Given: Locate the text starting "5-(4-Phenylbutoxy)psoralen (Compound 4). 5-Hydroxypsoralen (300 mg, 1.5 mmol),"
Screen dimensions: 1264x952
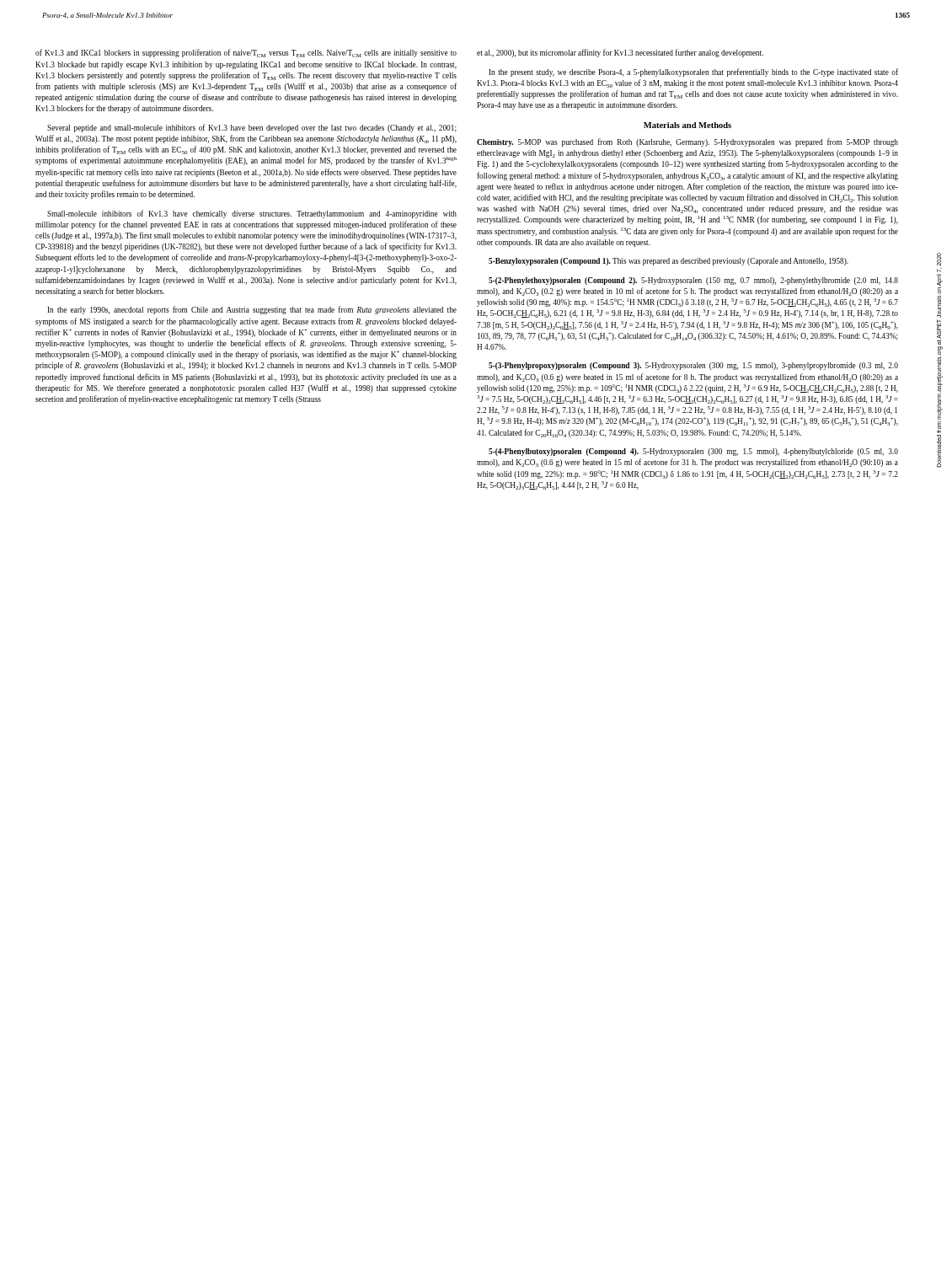Looking at the screenshot, I should pos(687,469).
